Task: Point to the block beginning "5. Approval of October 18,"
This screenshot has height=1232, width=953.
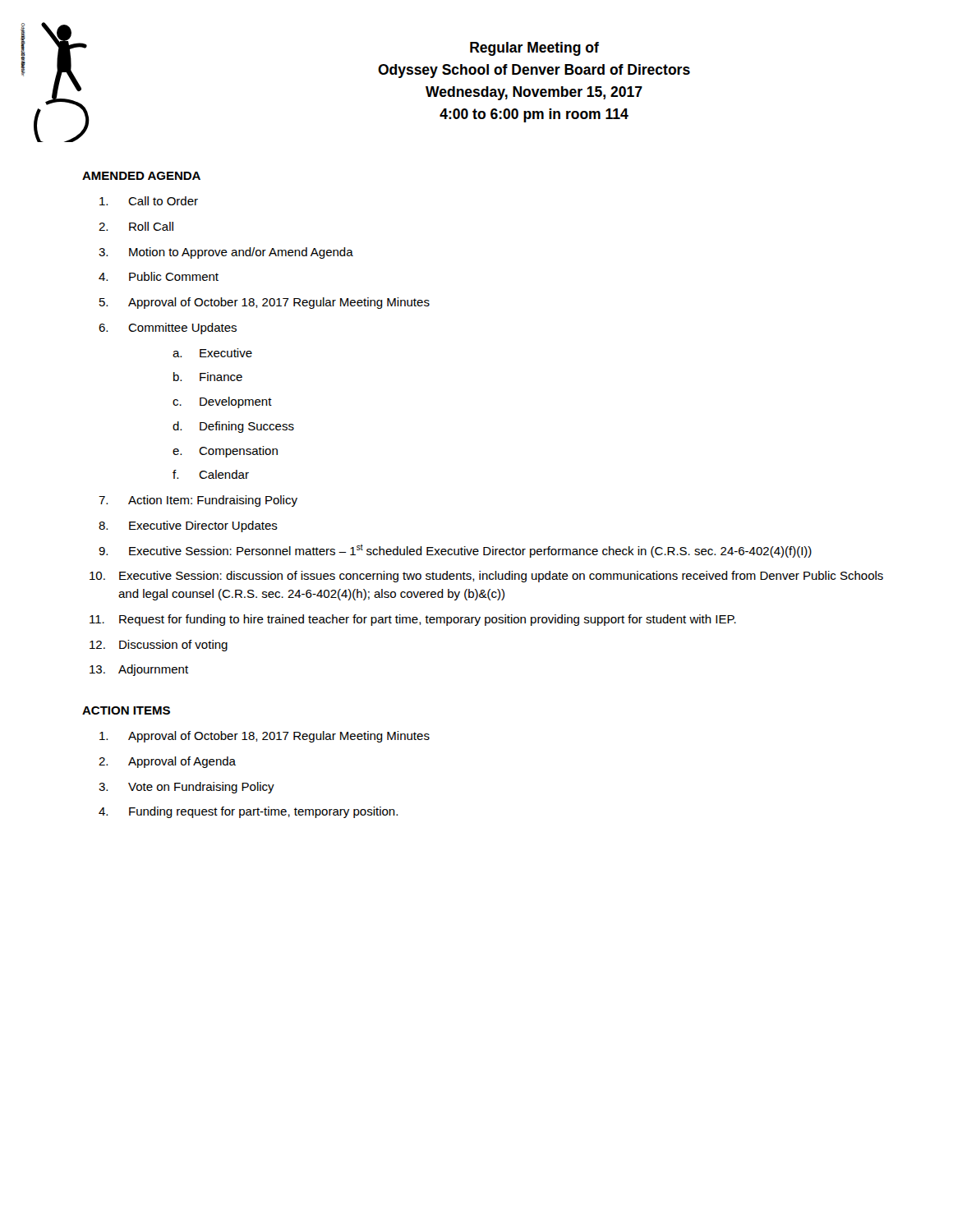Action: (x=256, y=302)
